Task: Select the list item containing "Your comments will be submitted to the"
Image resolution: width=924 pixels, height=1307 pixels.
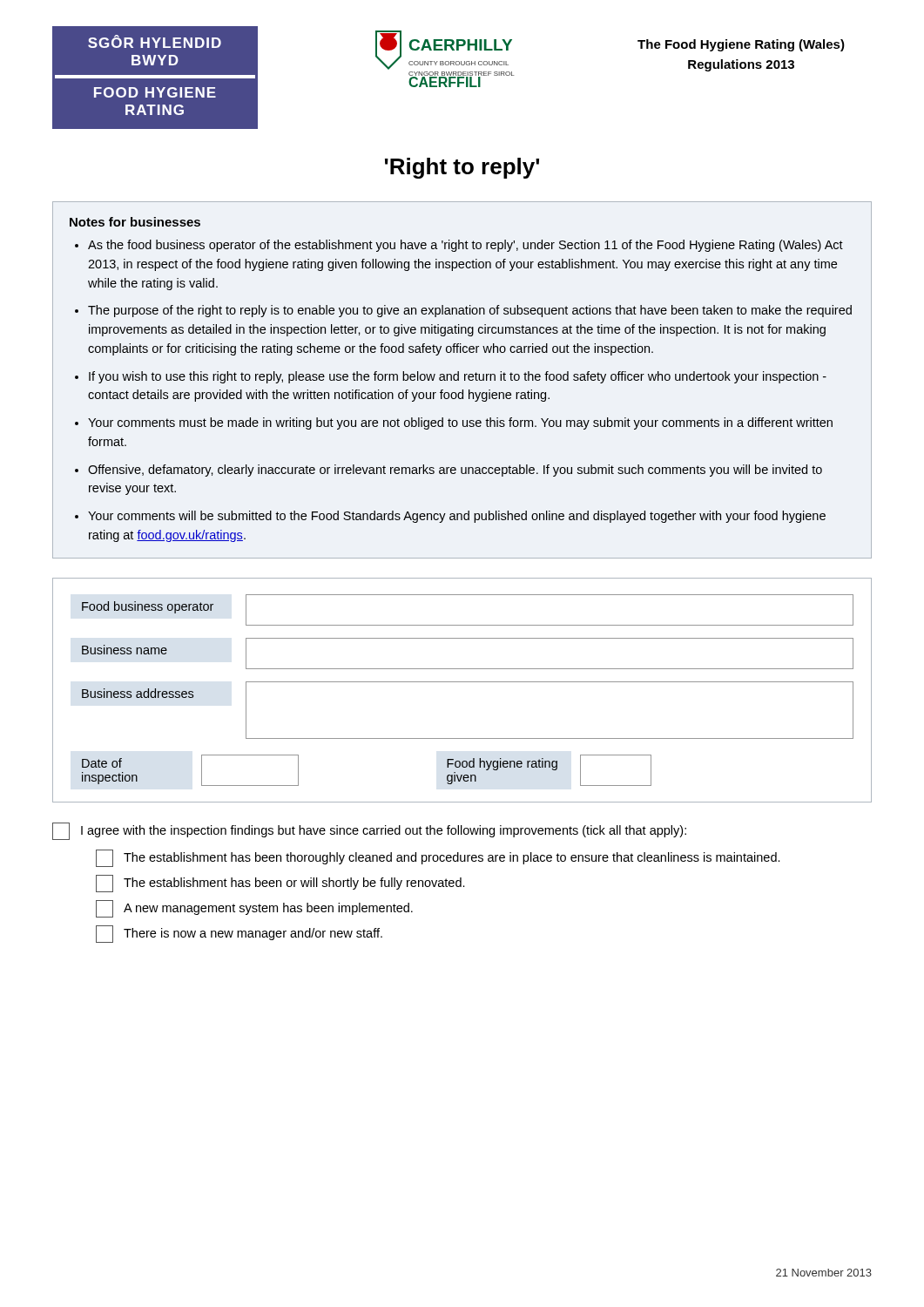Action: (x=457, y=525)
